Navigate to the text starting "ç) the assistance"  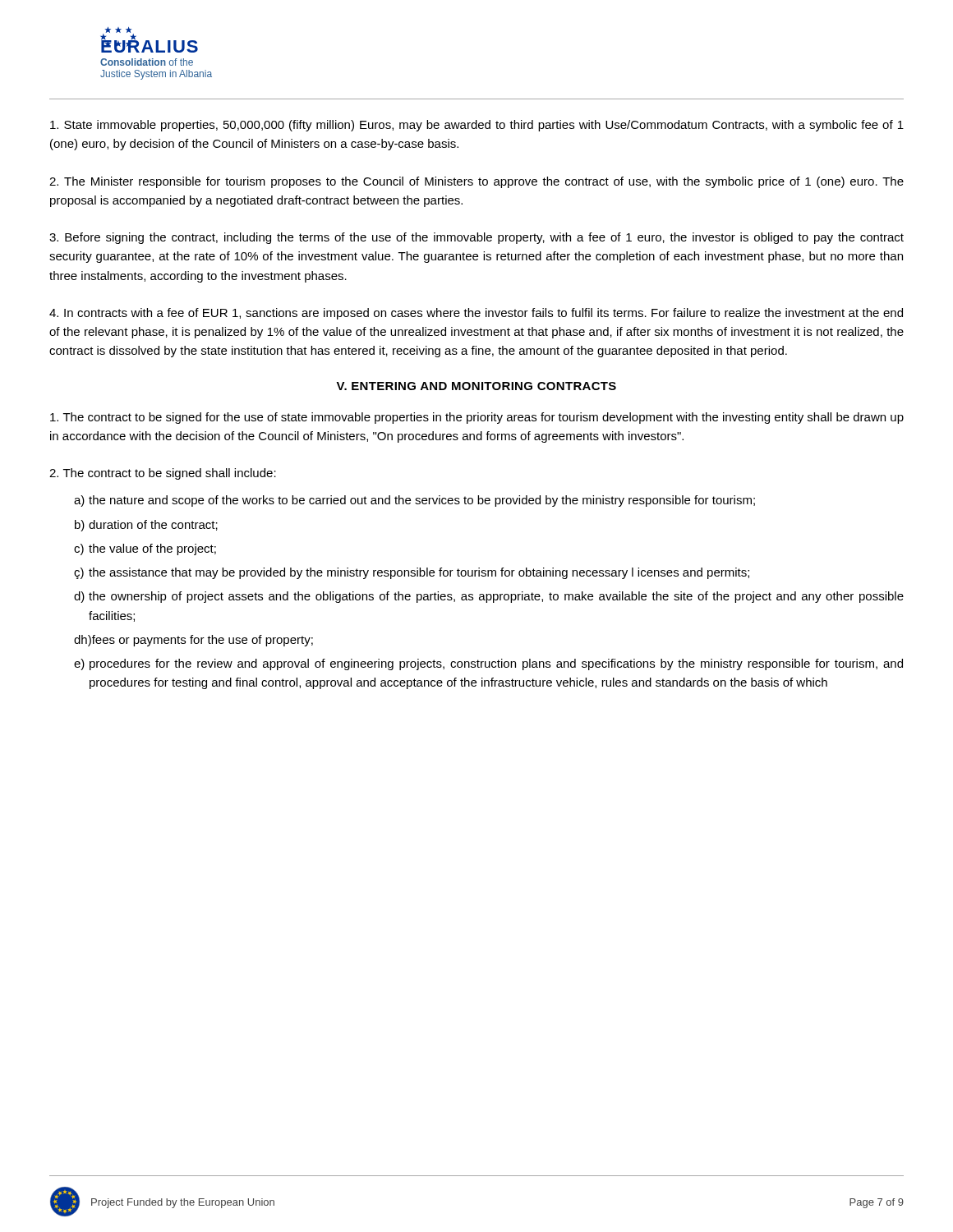476,572
